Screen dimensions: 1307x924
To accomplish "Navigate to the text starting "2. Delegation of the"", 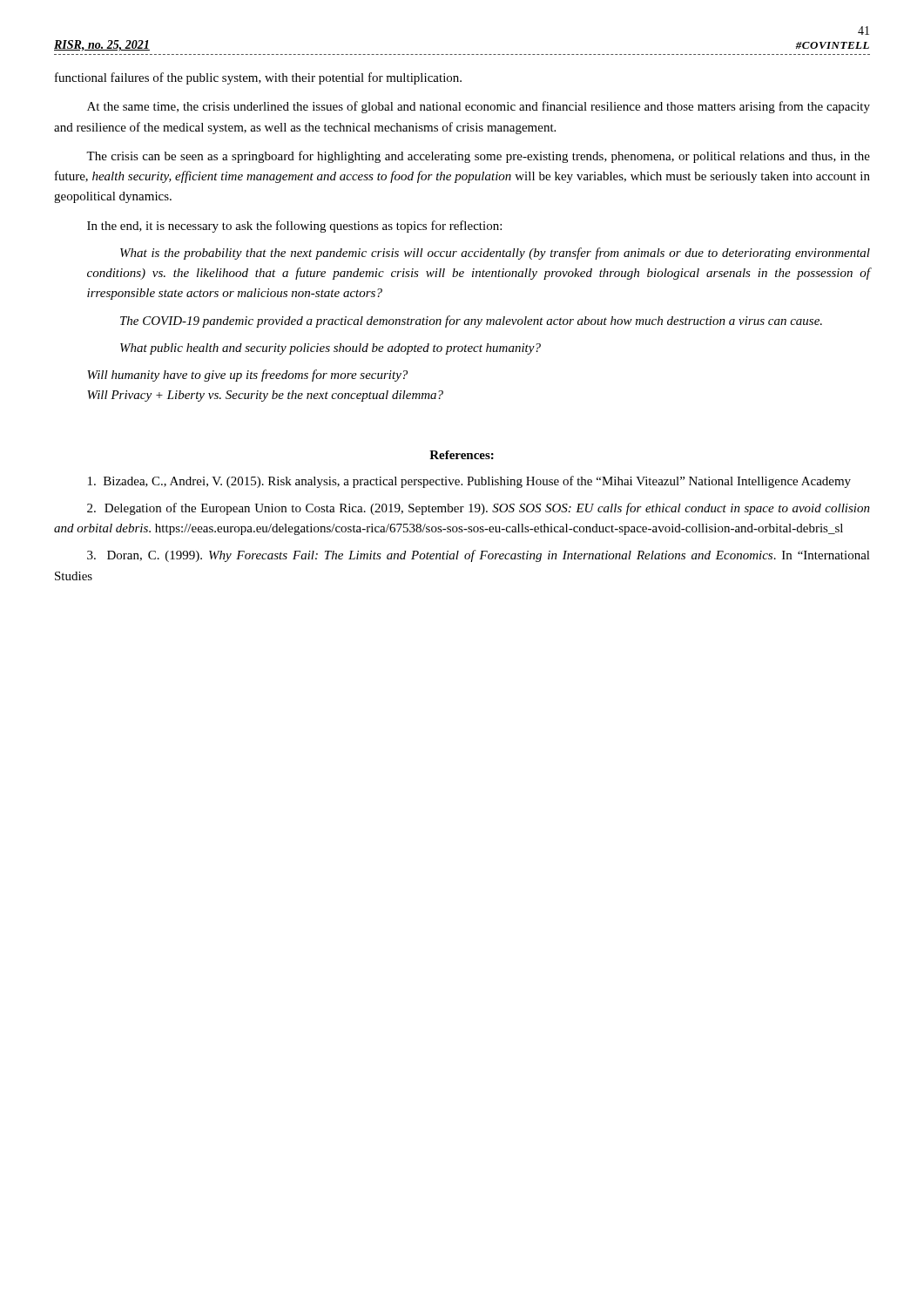I will coord(462,518).
